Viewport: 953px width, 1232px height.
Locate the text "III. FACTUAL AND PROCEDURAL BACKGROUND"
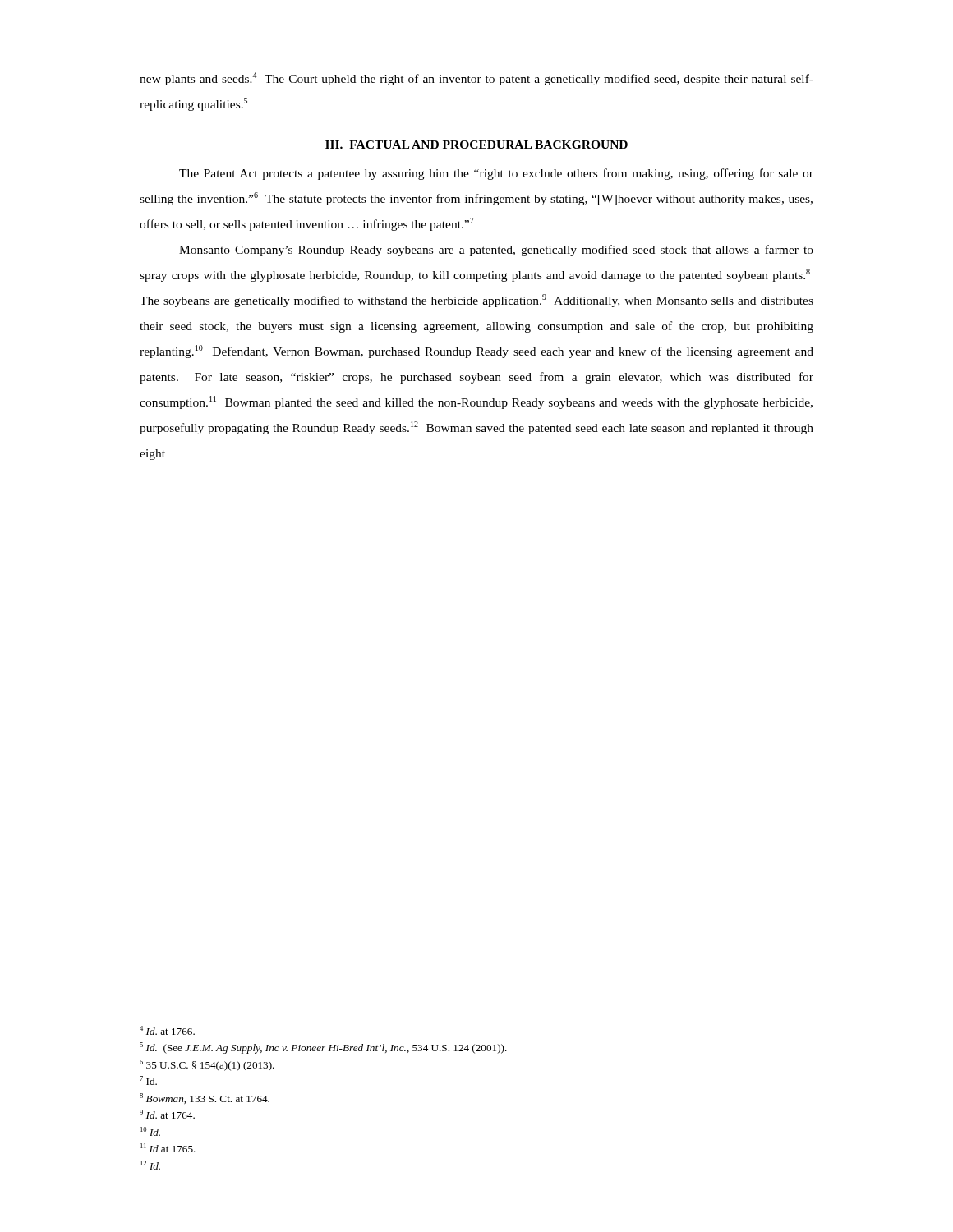[476, 144]
